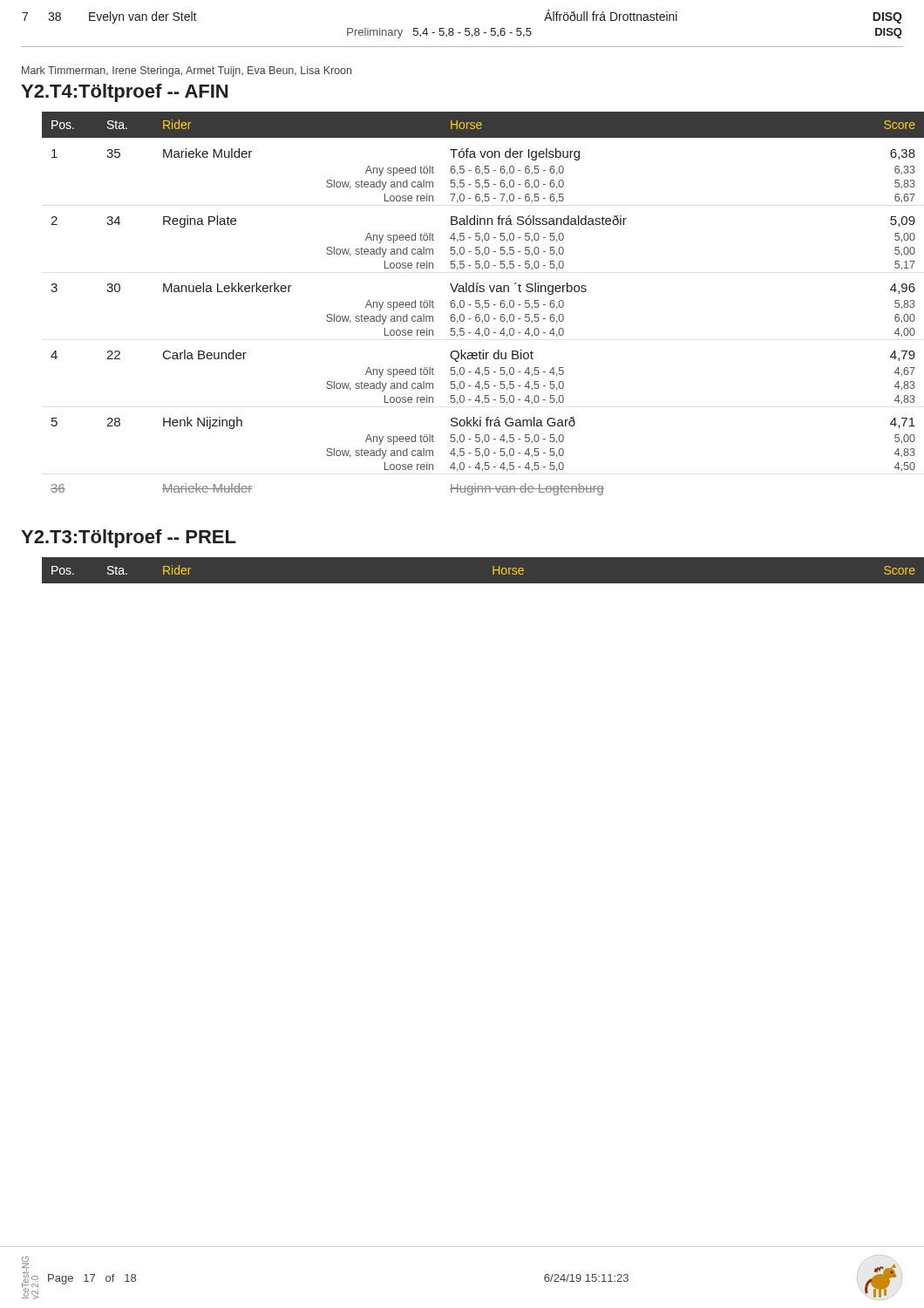Select the table that reads "5,0 - 5,0 -"

click(462, 306)
